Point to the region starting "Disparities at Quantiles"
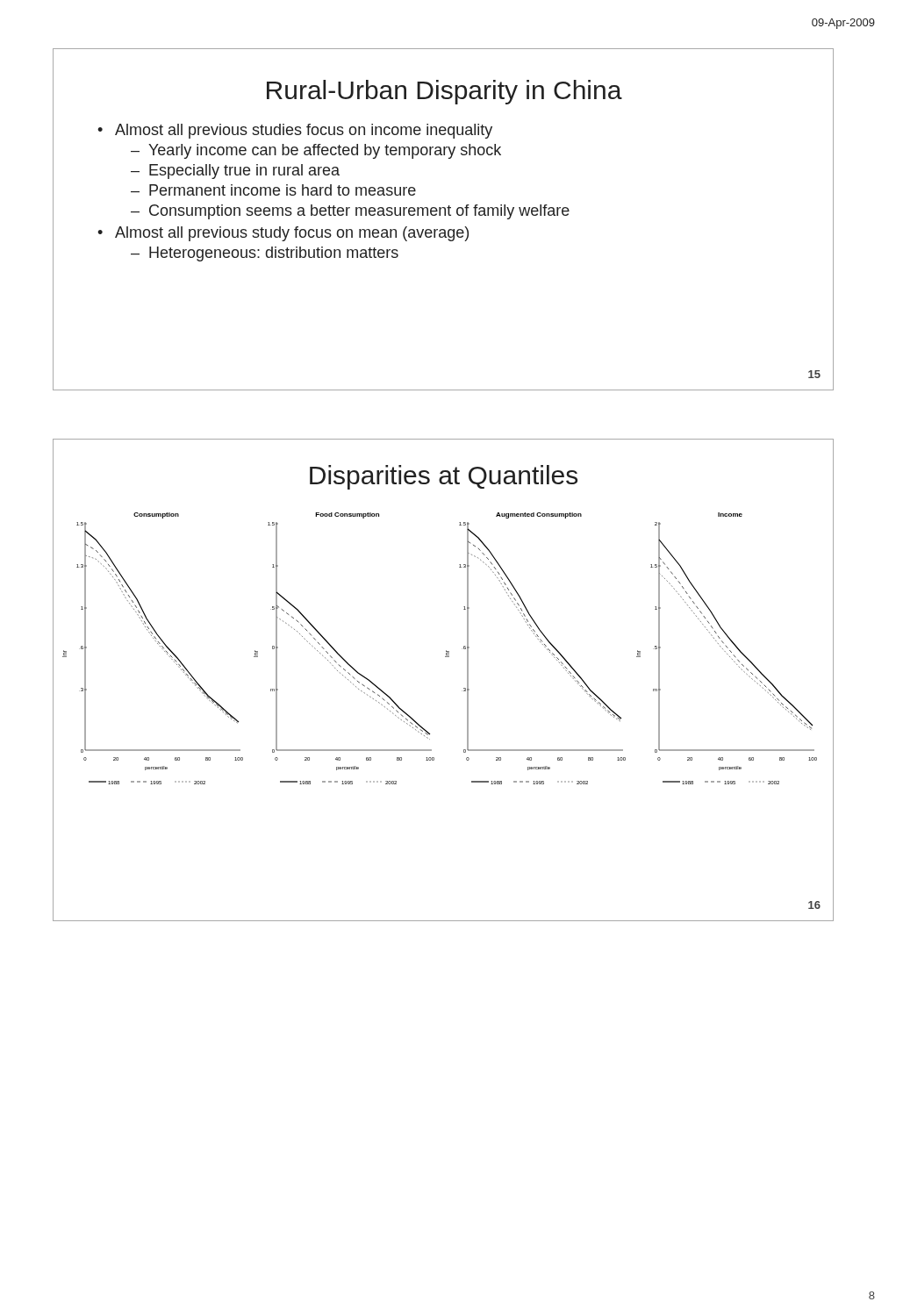This screenshot has height=1316, width=903. coord(443,475)
